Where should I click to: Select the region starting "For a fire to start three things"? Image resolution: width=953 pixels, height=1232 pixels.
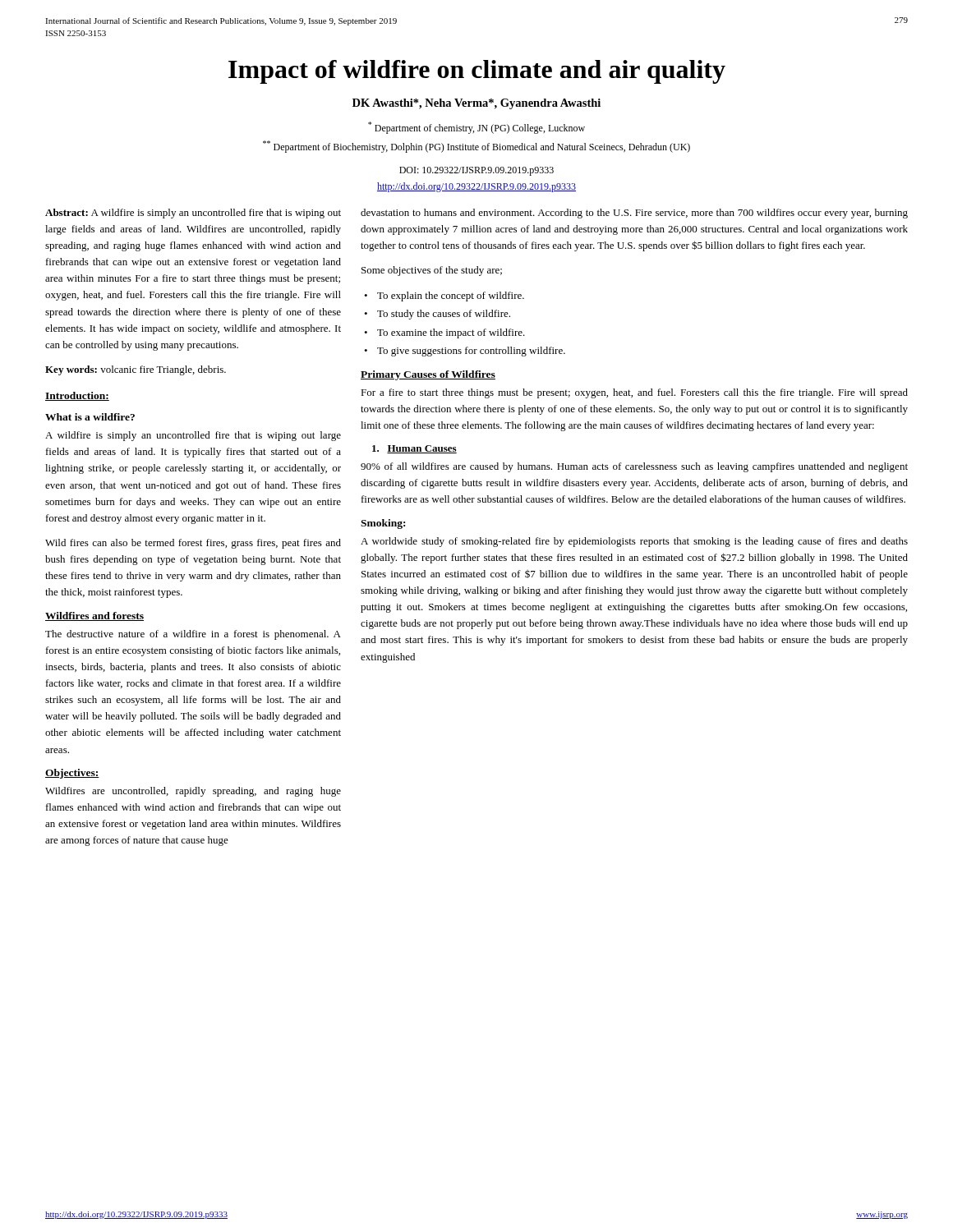click(634, 408)
